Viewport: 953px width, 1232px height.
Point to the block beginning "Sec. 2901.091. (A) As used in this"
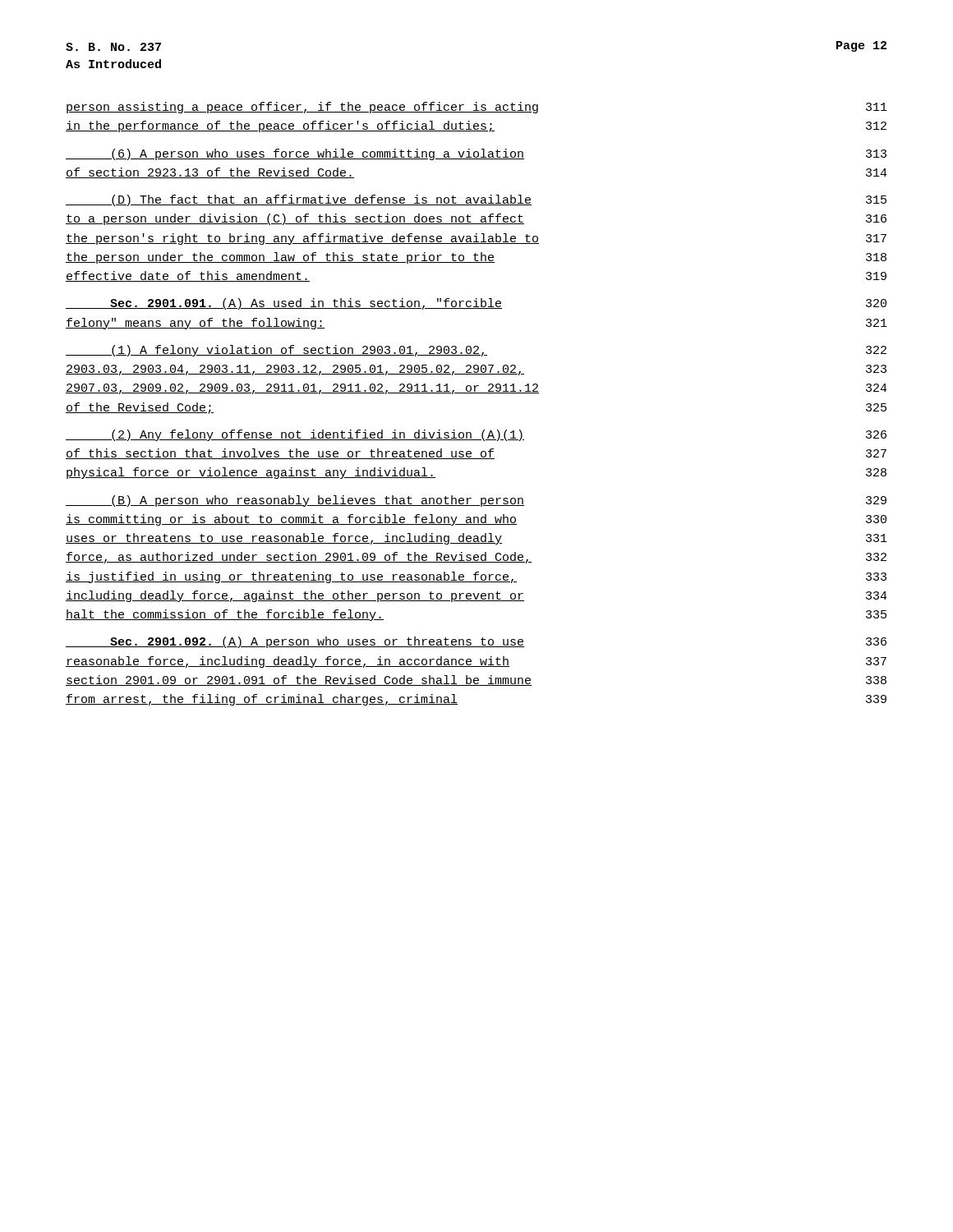[x=476, y=314]
